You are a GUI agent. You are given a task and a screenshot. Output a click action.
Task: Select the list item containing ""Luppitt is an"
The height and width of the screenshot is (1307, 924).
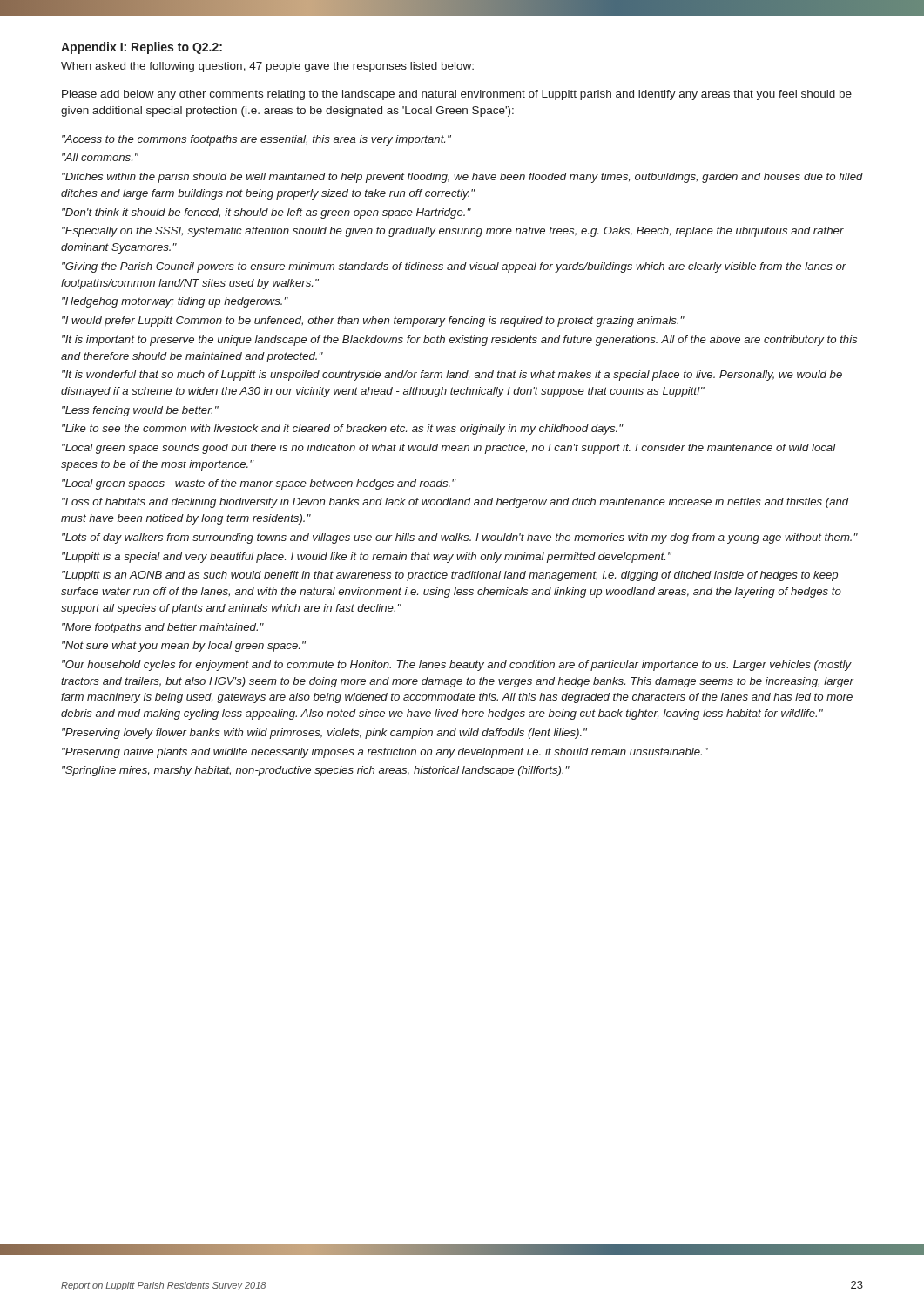(451, 591)
